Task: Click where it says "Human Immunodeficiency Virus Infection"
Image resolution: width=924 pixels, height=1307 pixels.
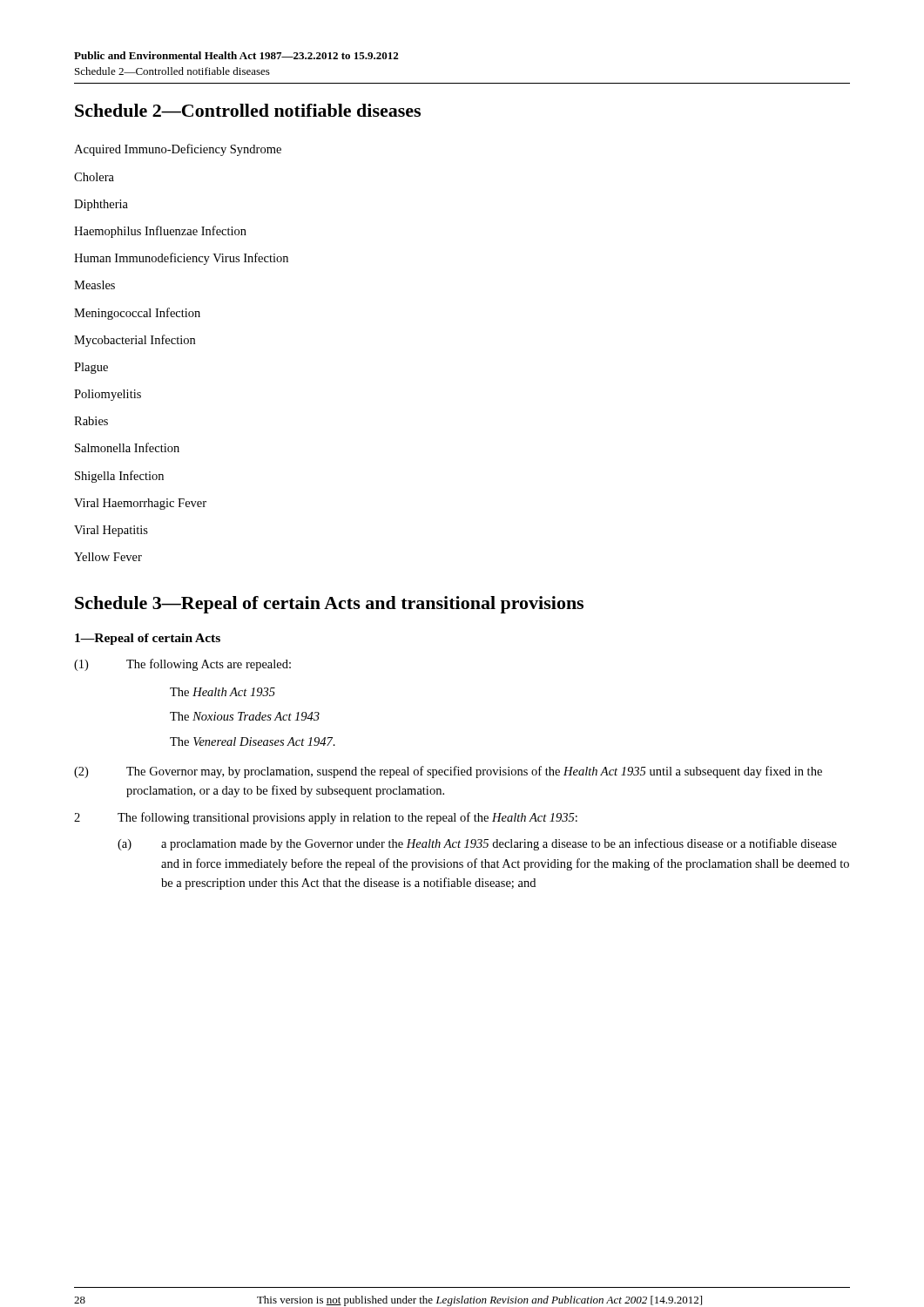Action: [x=181, y=258]
